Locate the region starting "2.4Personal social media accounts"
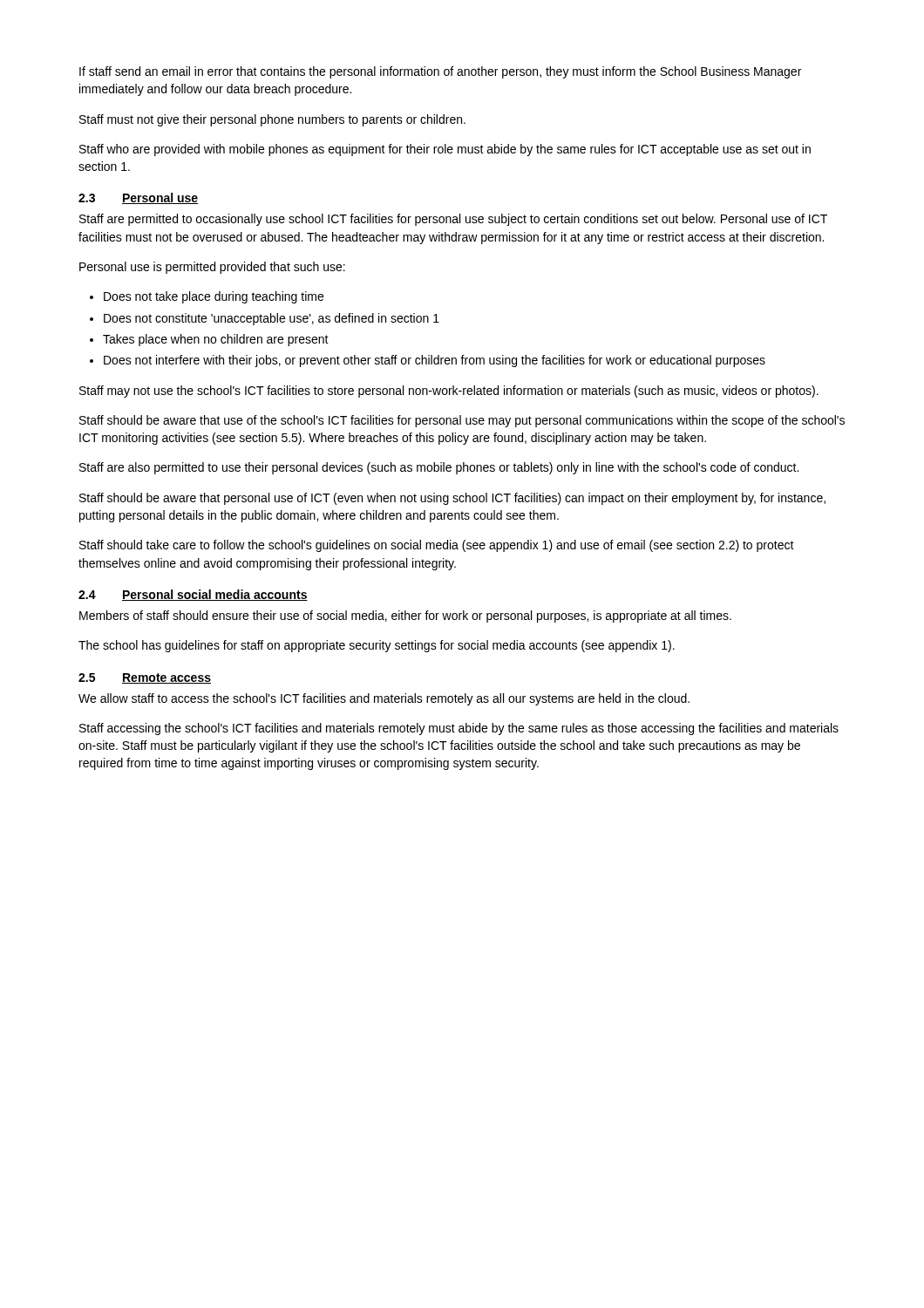 click(193, 595)
